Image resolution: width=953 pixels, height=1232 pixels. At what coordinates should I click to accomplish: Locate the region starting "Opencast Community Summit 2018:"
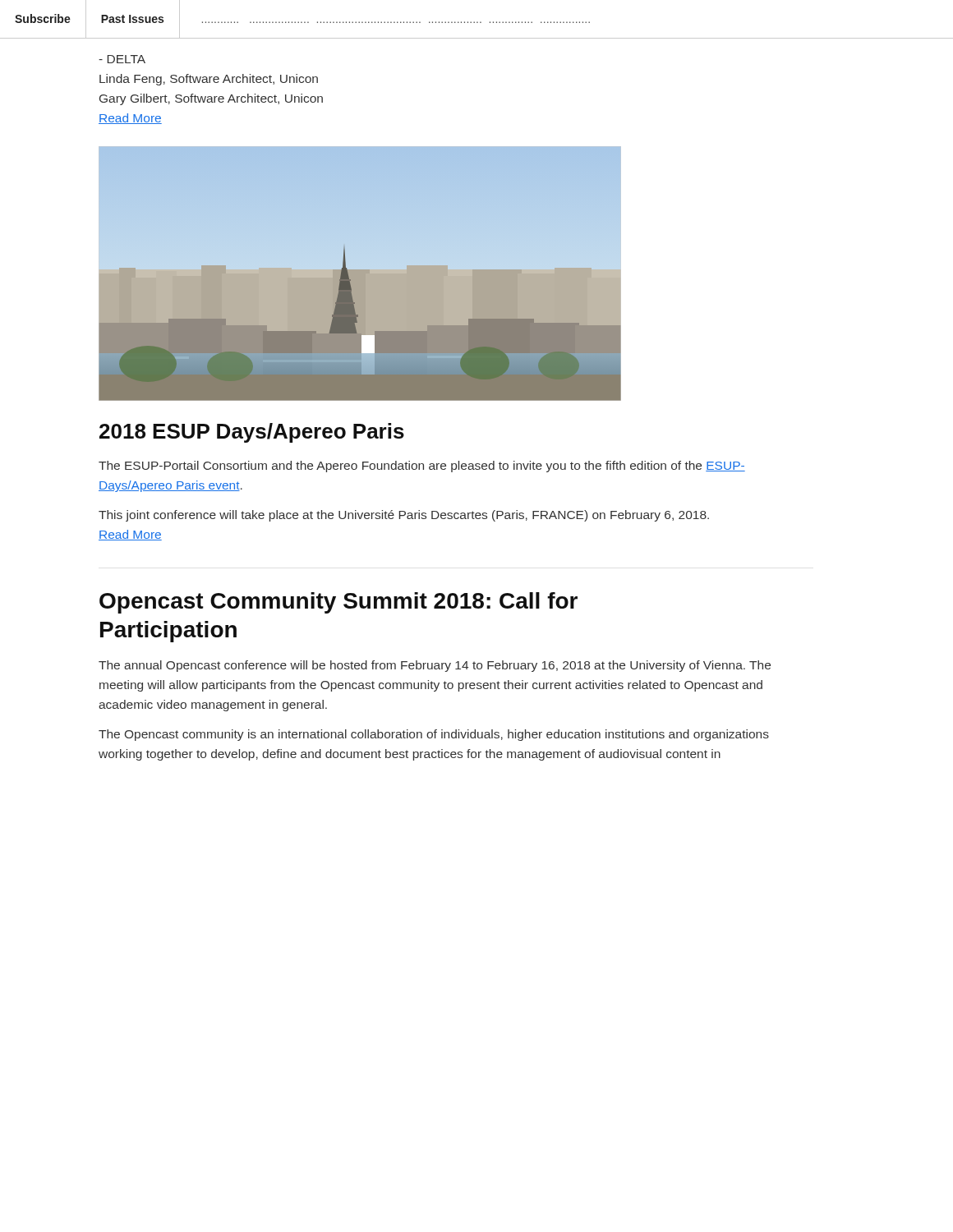(338, 615)
